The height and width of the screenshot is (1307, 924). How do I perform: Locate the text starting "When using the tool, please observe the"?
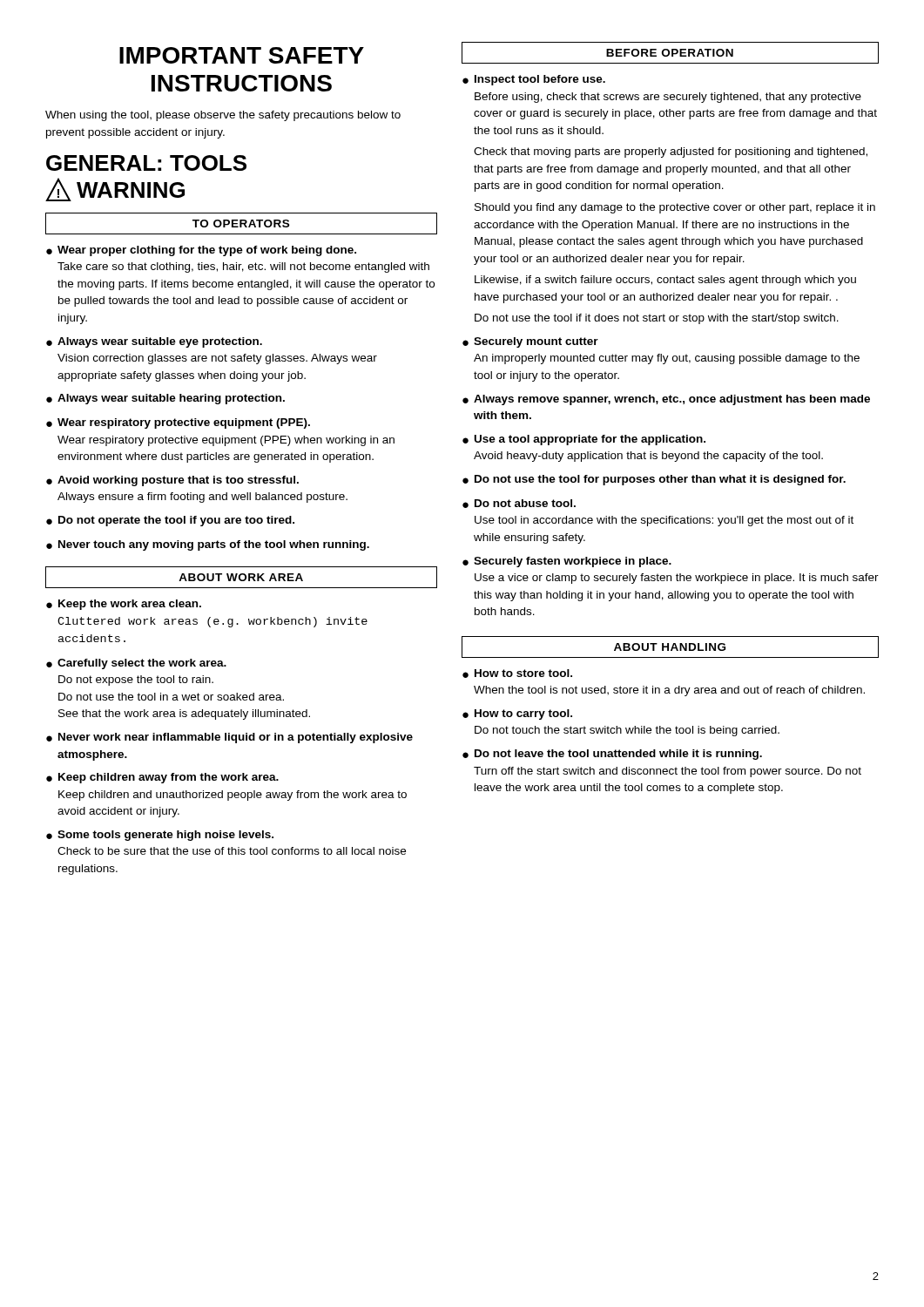[223, 123]
